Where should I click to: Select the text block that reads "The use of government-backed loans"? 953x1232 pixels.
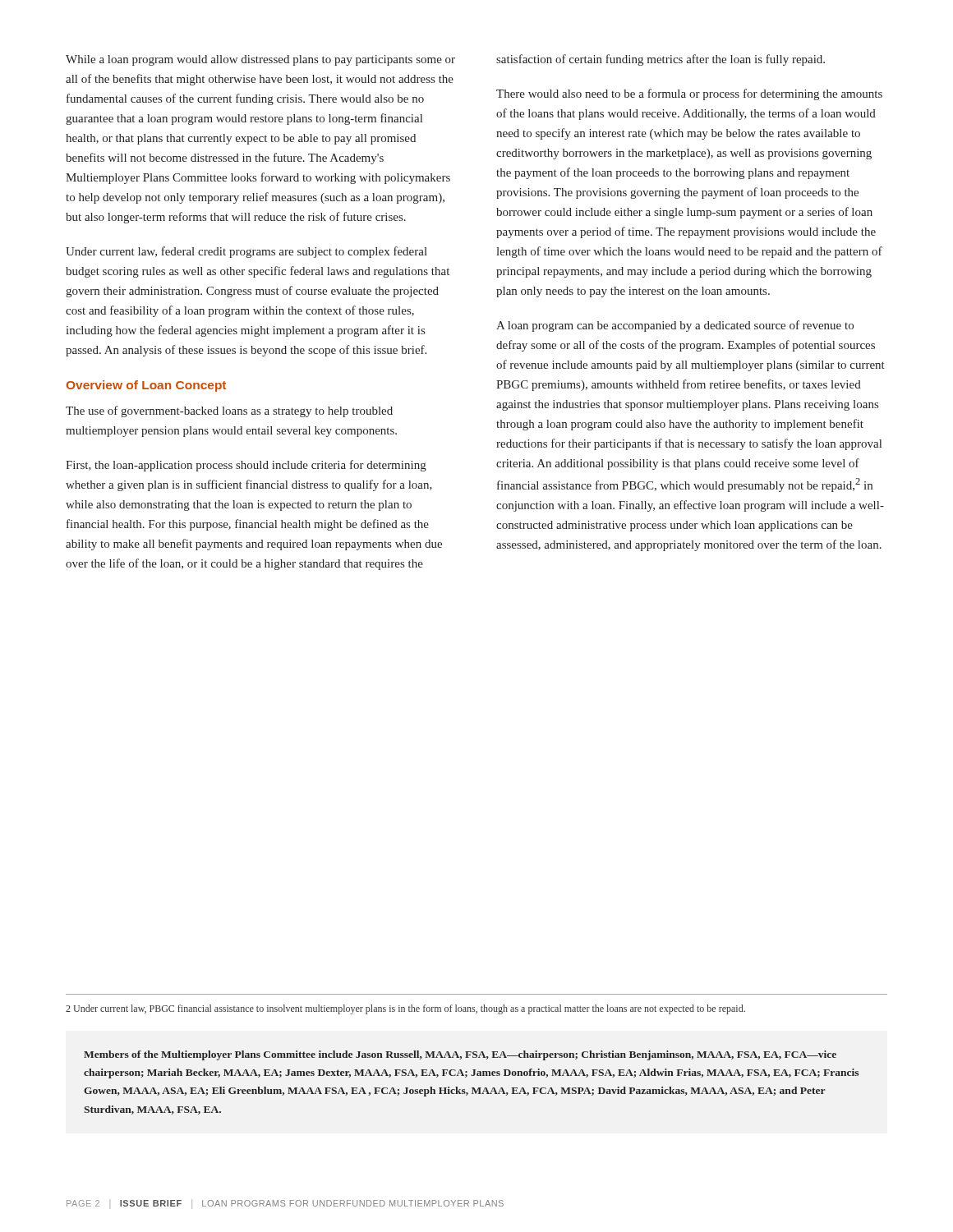click(x=232, y=421)
